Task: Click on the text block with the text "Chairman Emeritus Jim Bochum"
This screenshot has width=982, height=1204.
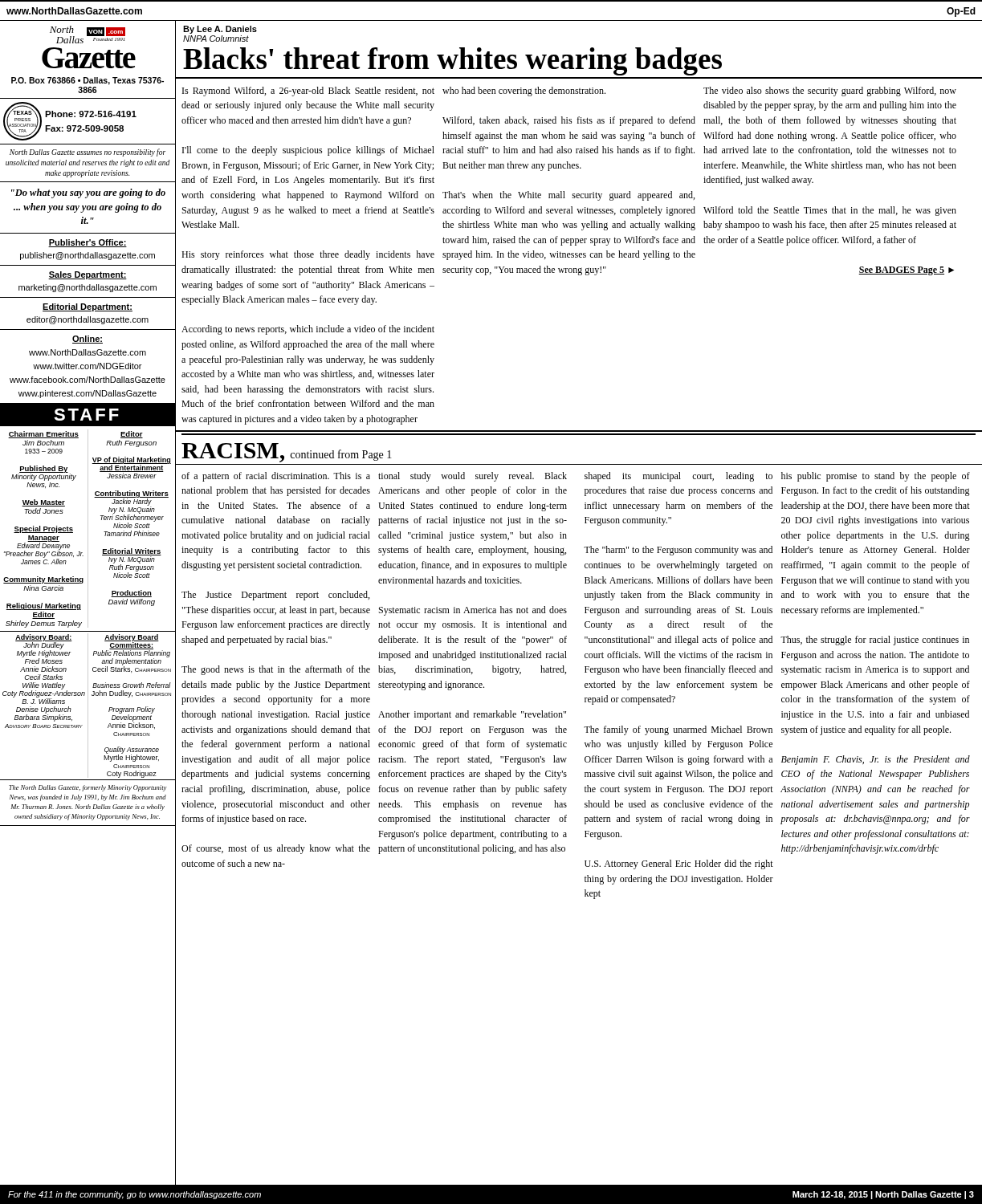Action: point(87,529)
